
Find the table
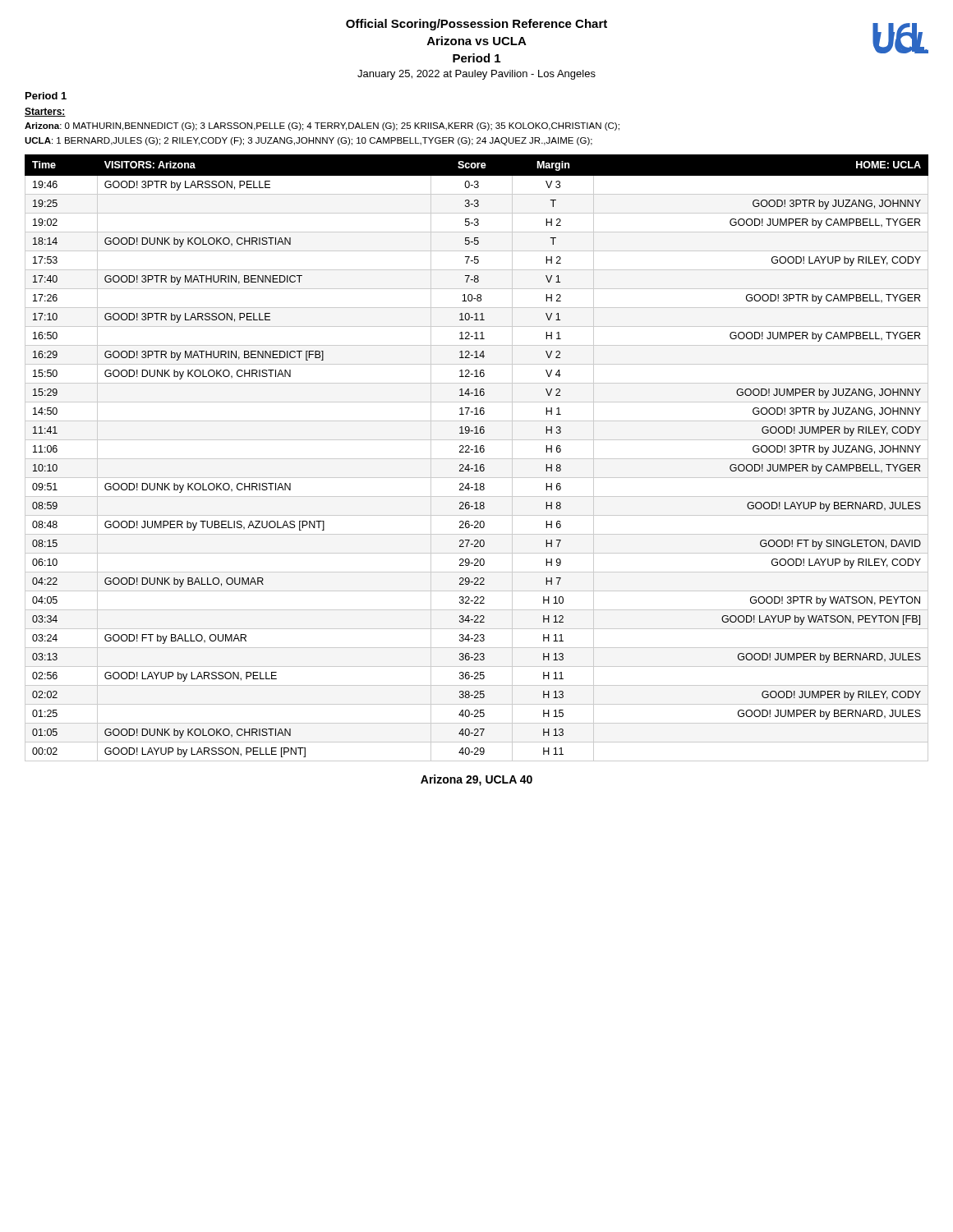[476, 458]
